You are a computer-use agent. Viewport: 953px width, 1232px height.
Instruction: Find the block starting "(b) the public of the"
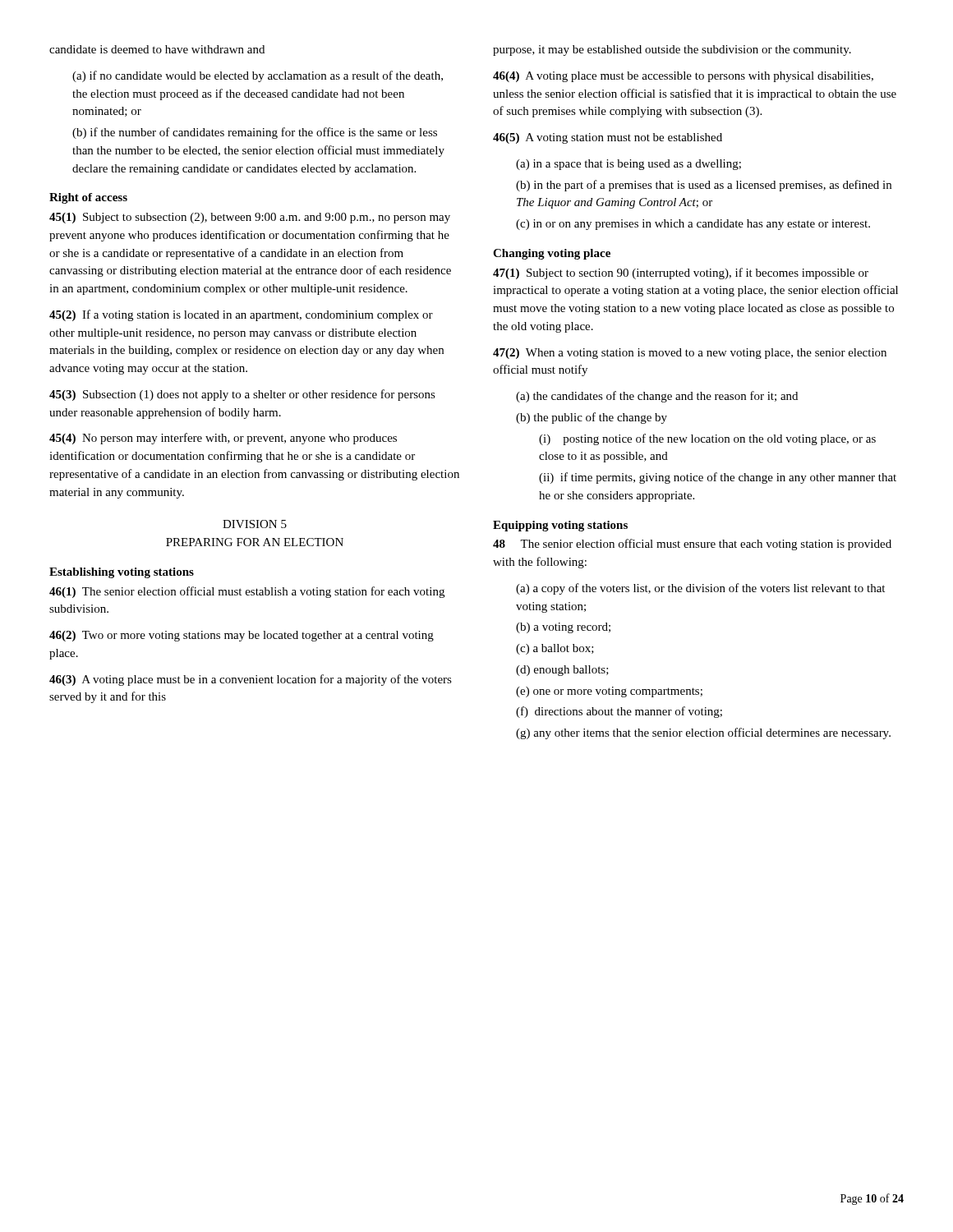[592, 418]
